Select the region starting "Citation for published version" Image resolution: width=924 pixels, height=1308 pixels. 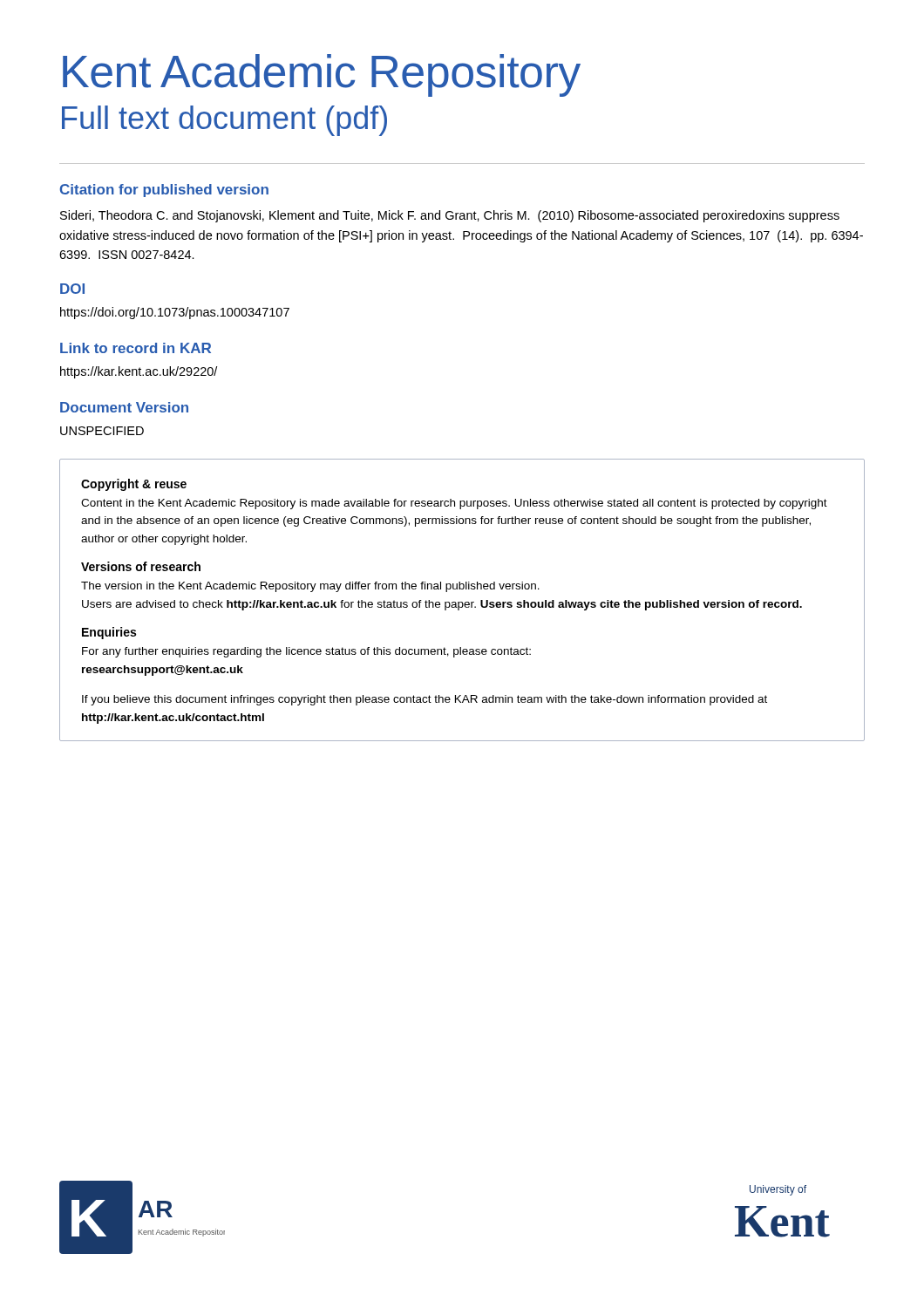click(164, 191)
